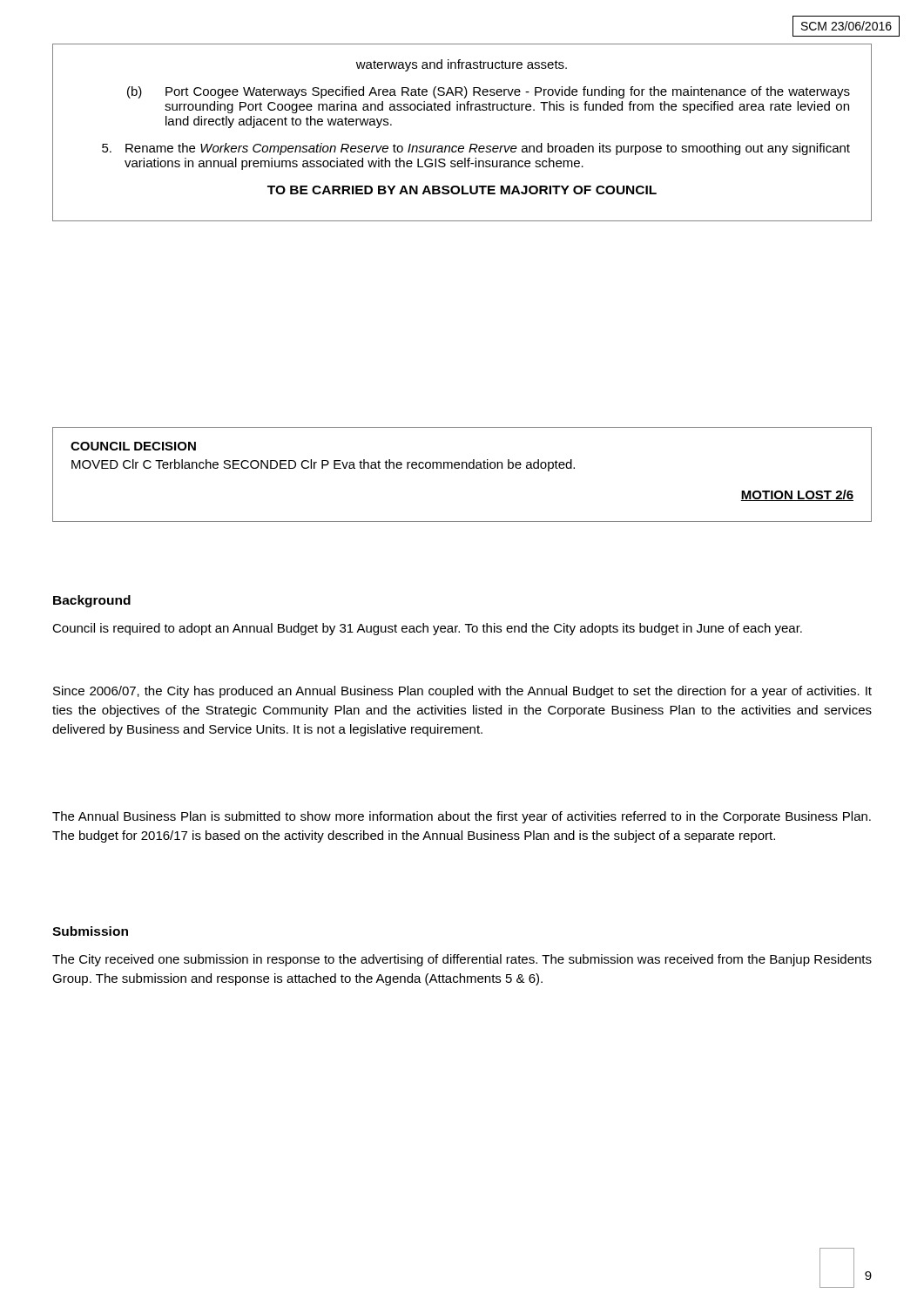This screenshot has width=924, height=1307.
Task: Locate the text block that reads "TO BE CARRIED BY AN"
Action: 462,190
